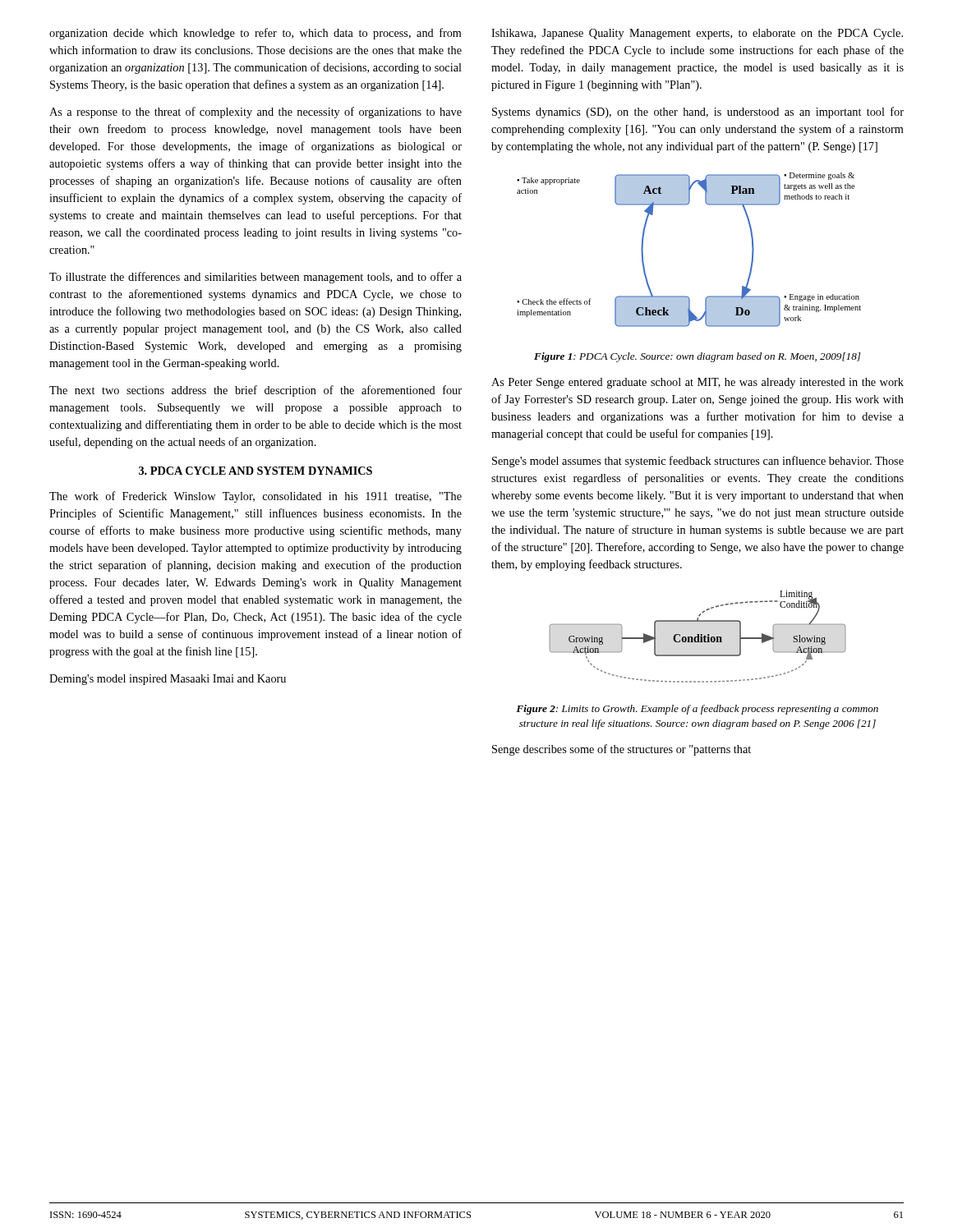The image size is (953, 1232).
Task: Click the passage that begins "Ishikawa, Japanese Quality Management experts,"
Action: click(698, 59)
